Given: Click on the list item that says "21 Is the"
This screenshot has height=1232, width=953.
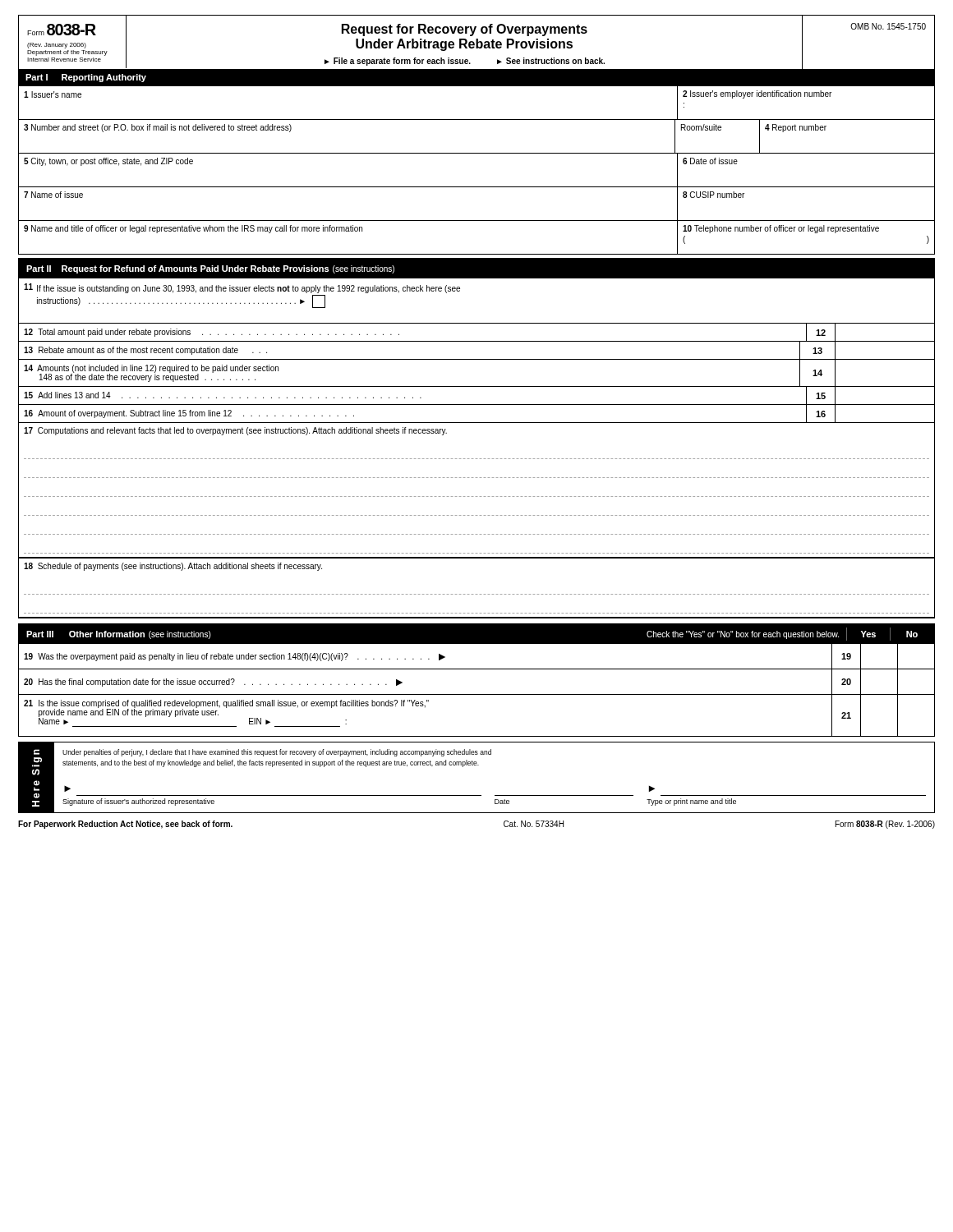Looking at the screenshot, I should 476,715.
